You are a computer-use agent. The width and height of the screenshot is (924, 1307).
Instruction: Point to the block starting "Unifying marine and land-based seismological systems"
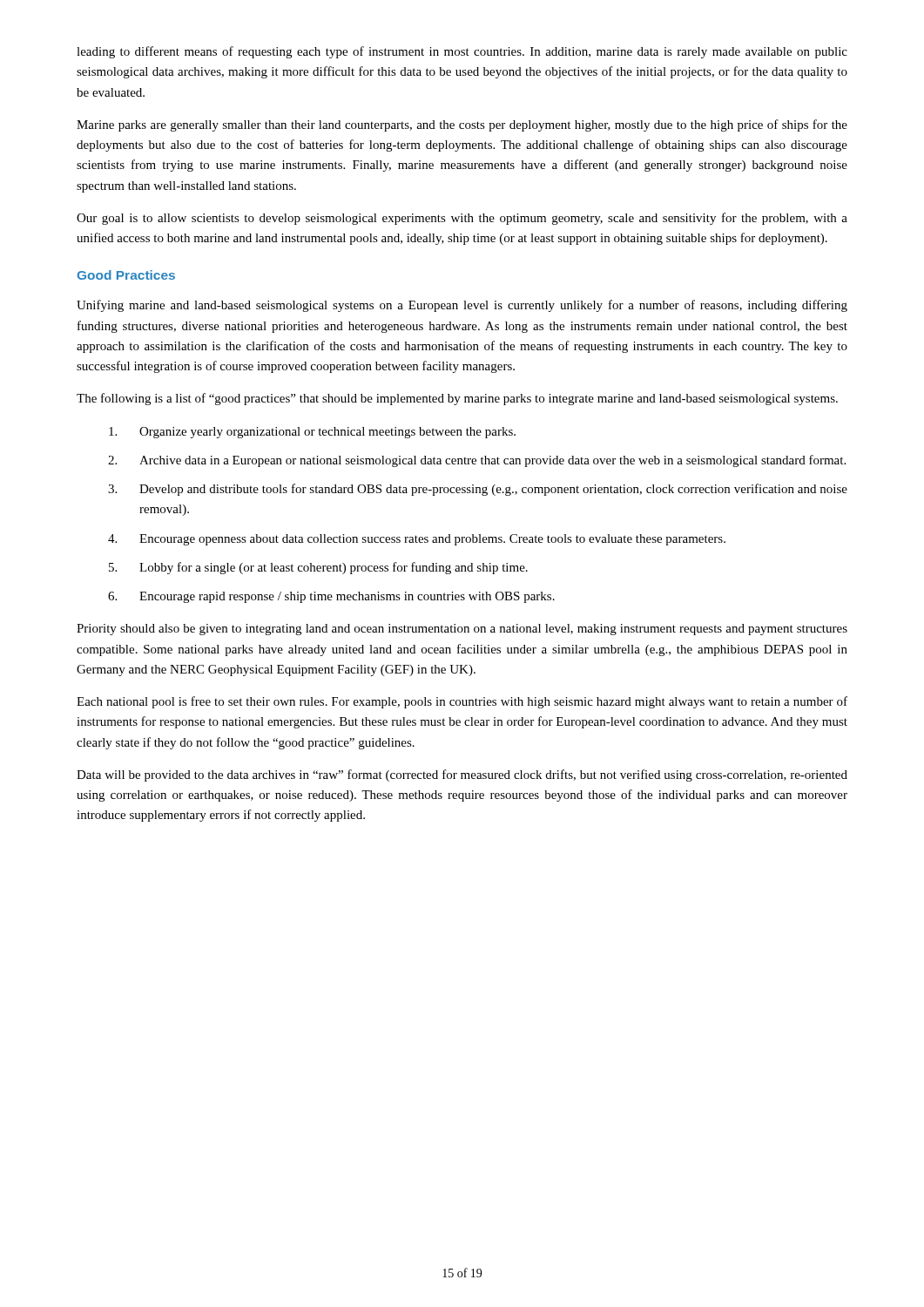click(462, 336)
